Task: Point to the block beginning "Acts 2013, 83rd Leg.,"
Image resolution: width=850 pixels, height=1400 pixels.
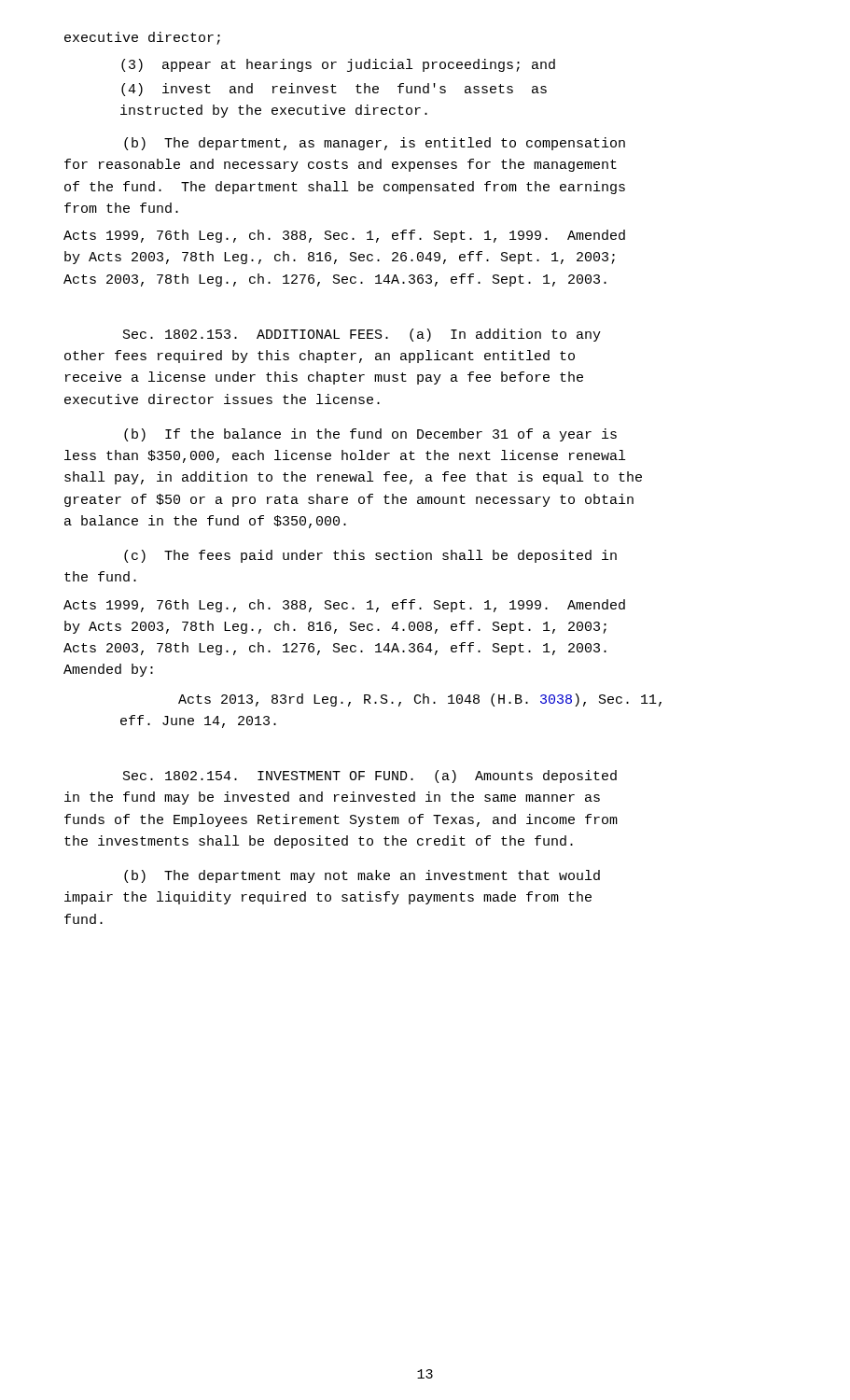Action: 392,711
